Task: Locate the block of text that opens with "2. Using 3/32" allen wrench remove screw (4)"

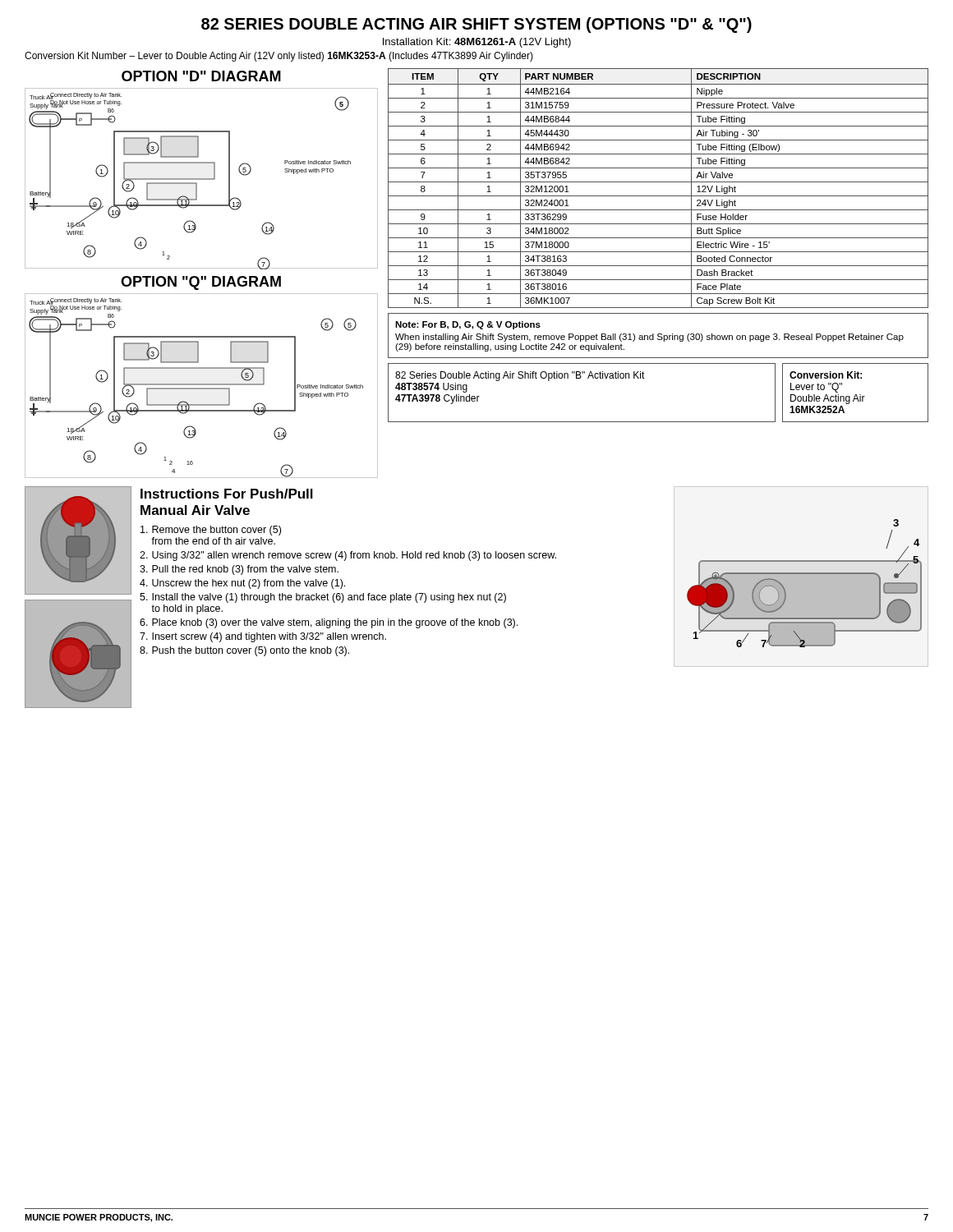Action: tap(348, 555)
